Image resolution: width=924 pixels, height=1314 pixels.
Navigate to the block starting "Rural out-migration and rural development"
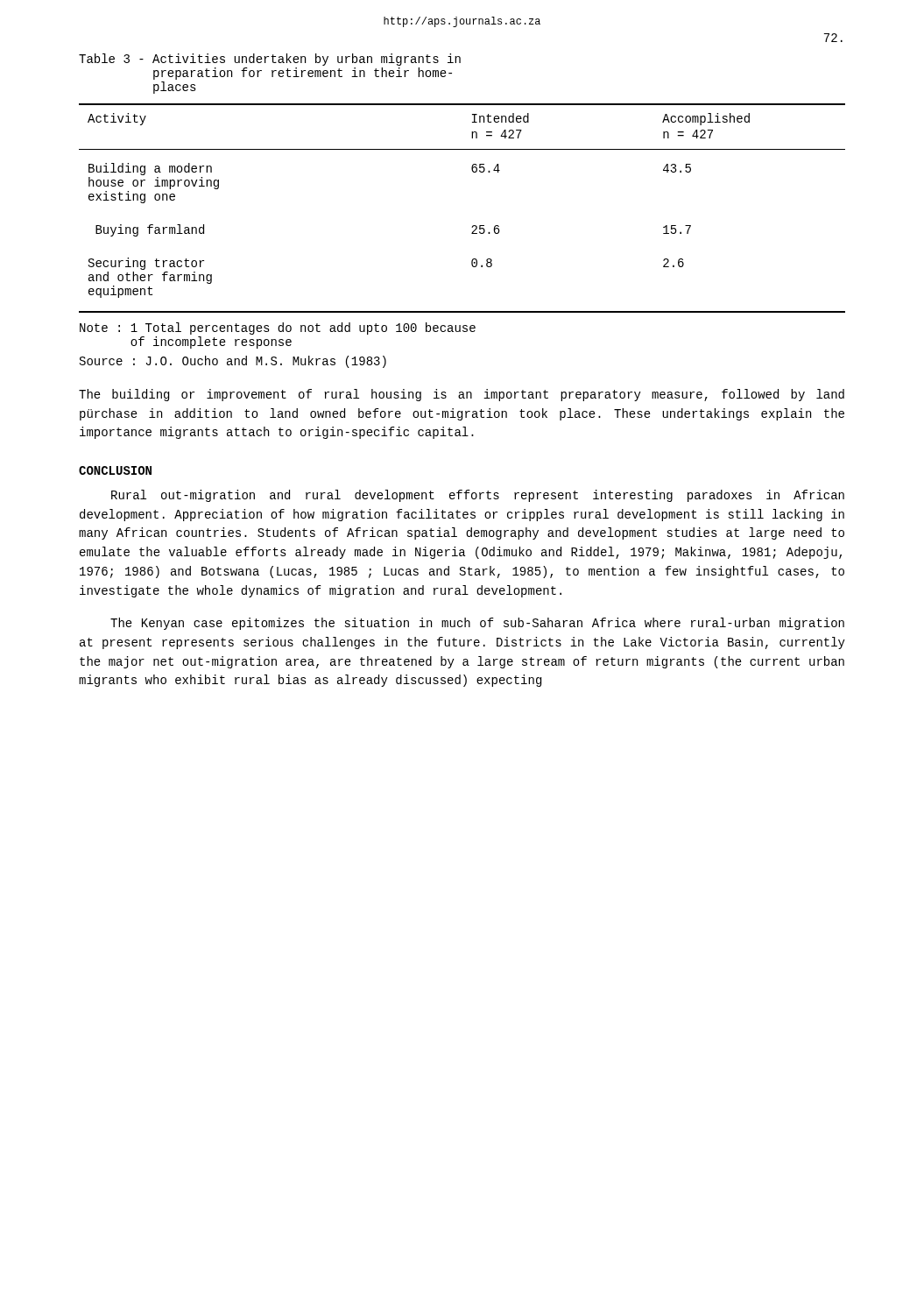coord(462,543)
